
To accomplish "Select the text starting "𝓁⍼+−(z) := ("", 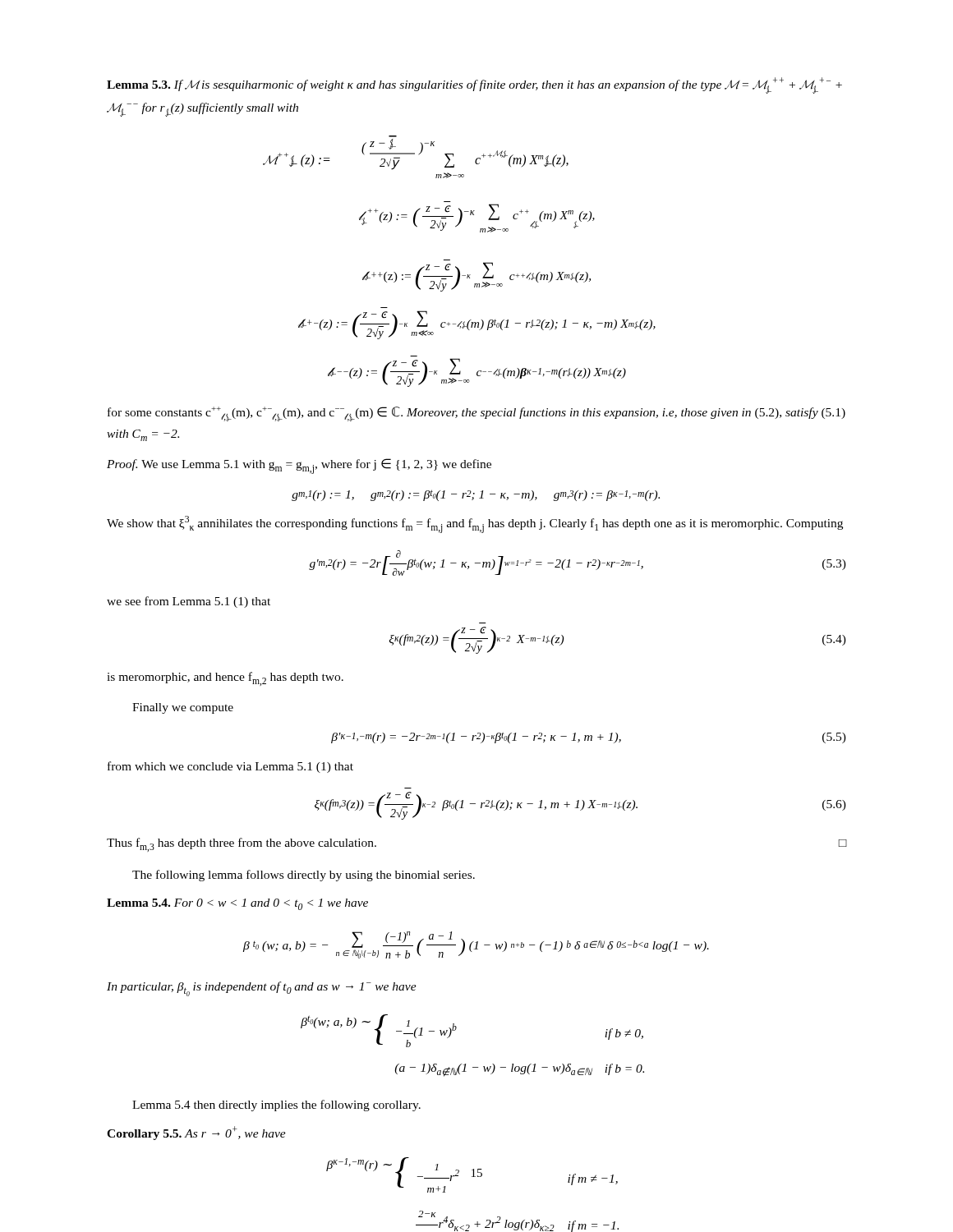I will 476,324.
